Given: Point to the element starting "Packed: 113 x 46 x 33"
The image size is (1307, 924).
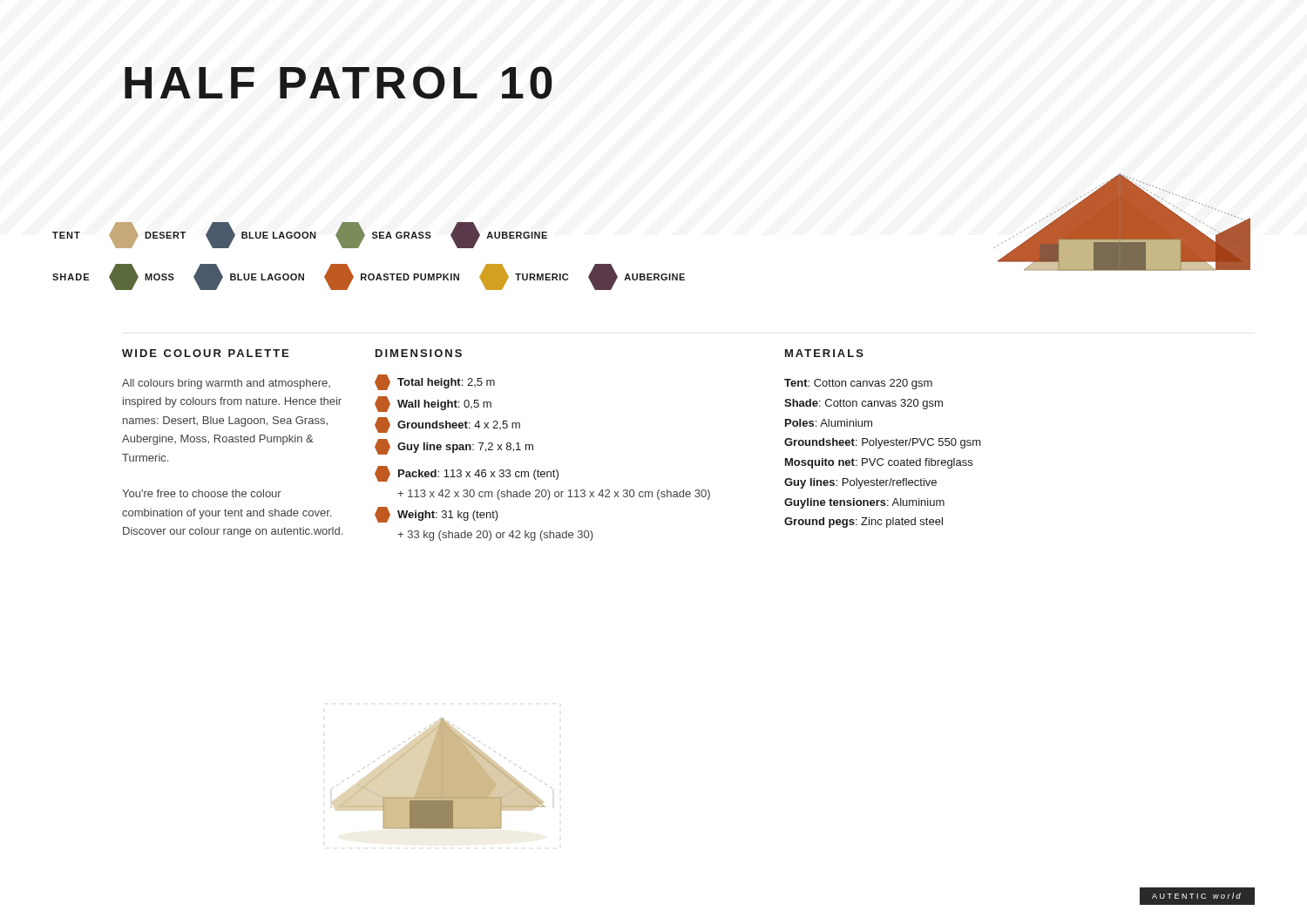Looking at the screenshot, I should (x=467, y=474).
